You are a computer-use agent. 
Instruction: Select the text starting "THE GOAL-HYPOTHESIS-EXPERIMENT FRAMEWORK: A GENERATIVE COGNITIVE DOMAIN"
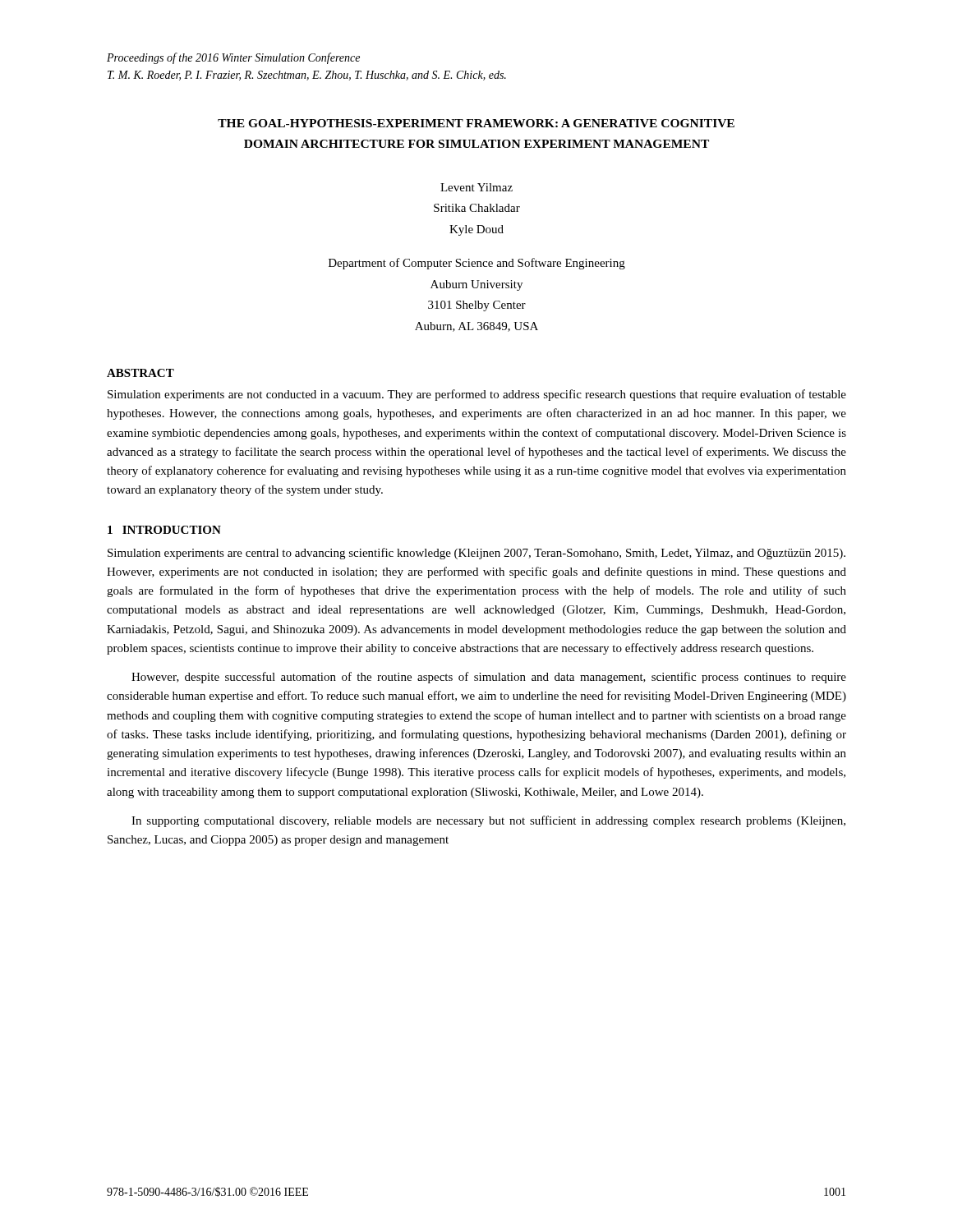[x=476, y=133]
